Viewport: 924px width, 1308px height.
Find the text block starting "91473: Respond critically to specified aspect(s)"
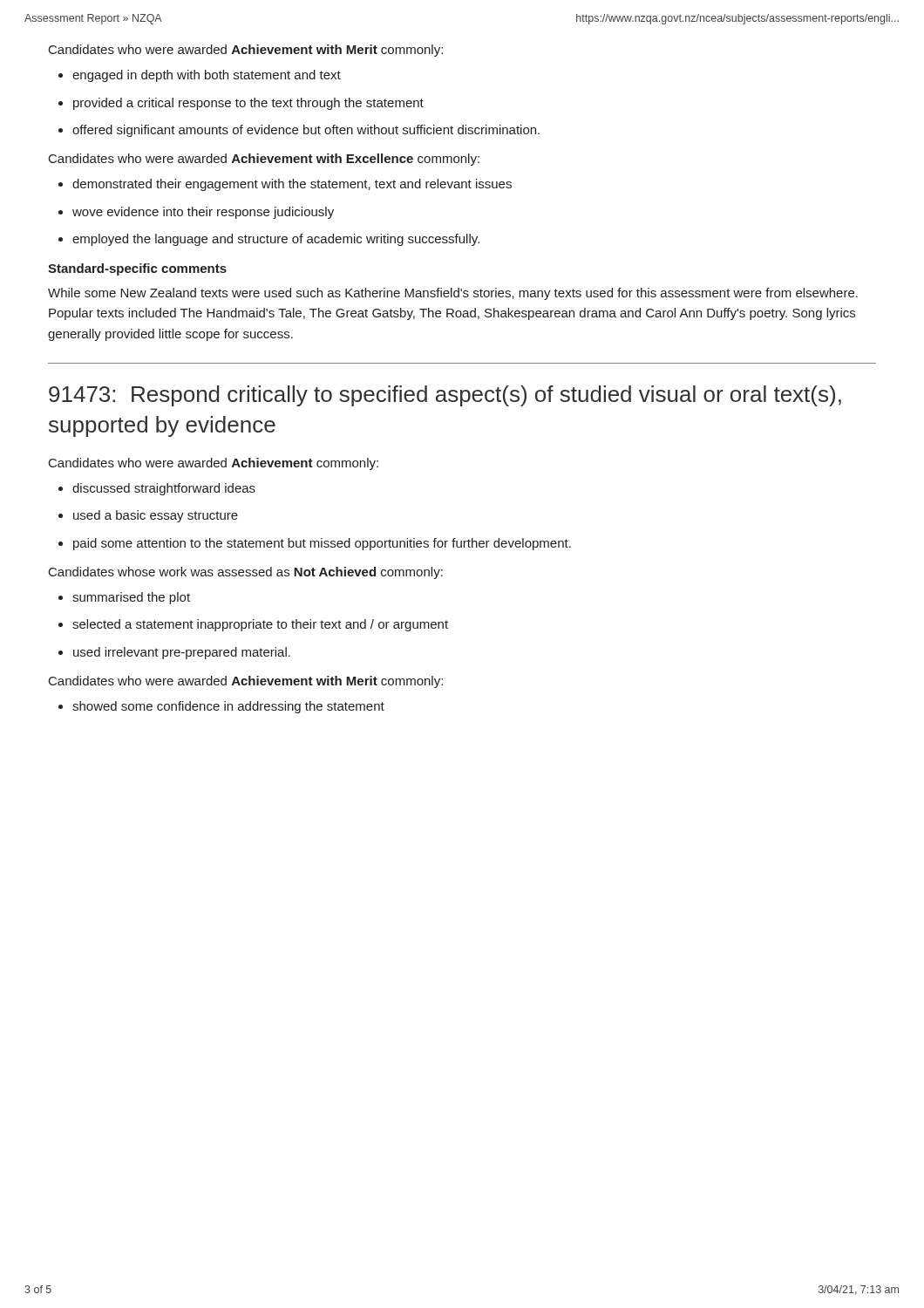(x=445, y=409)
